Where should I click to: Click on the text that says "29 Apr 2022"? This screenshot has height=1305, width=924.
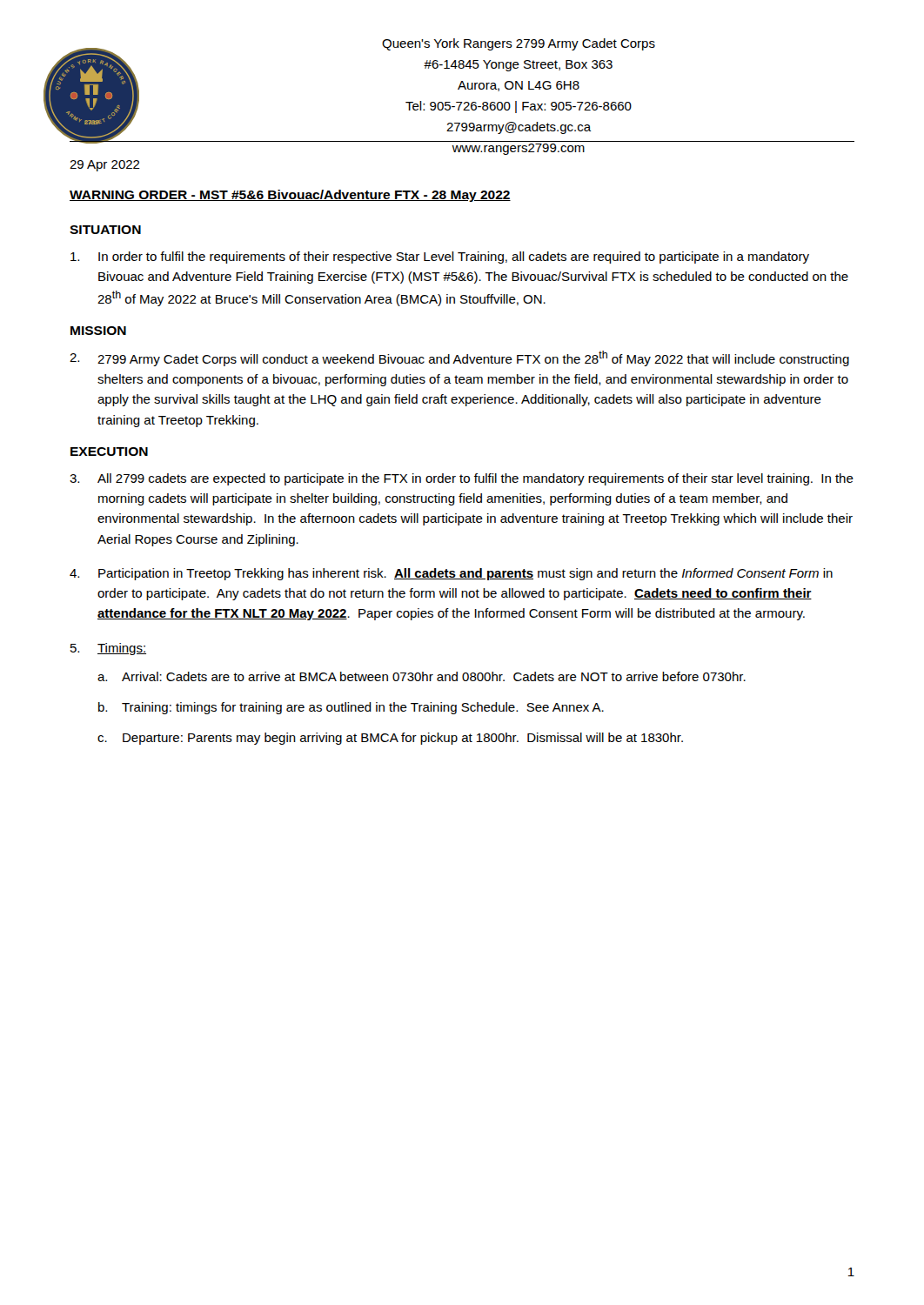(105, 164)
